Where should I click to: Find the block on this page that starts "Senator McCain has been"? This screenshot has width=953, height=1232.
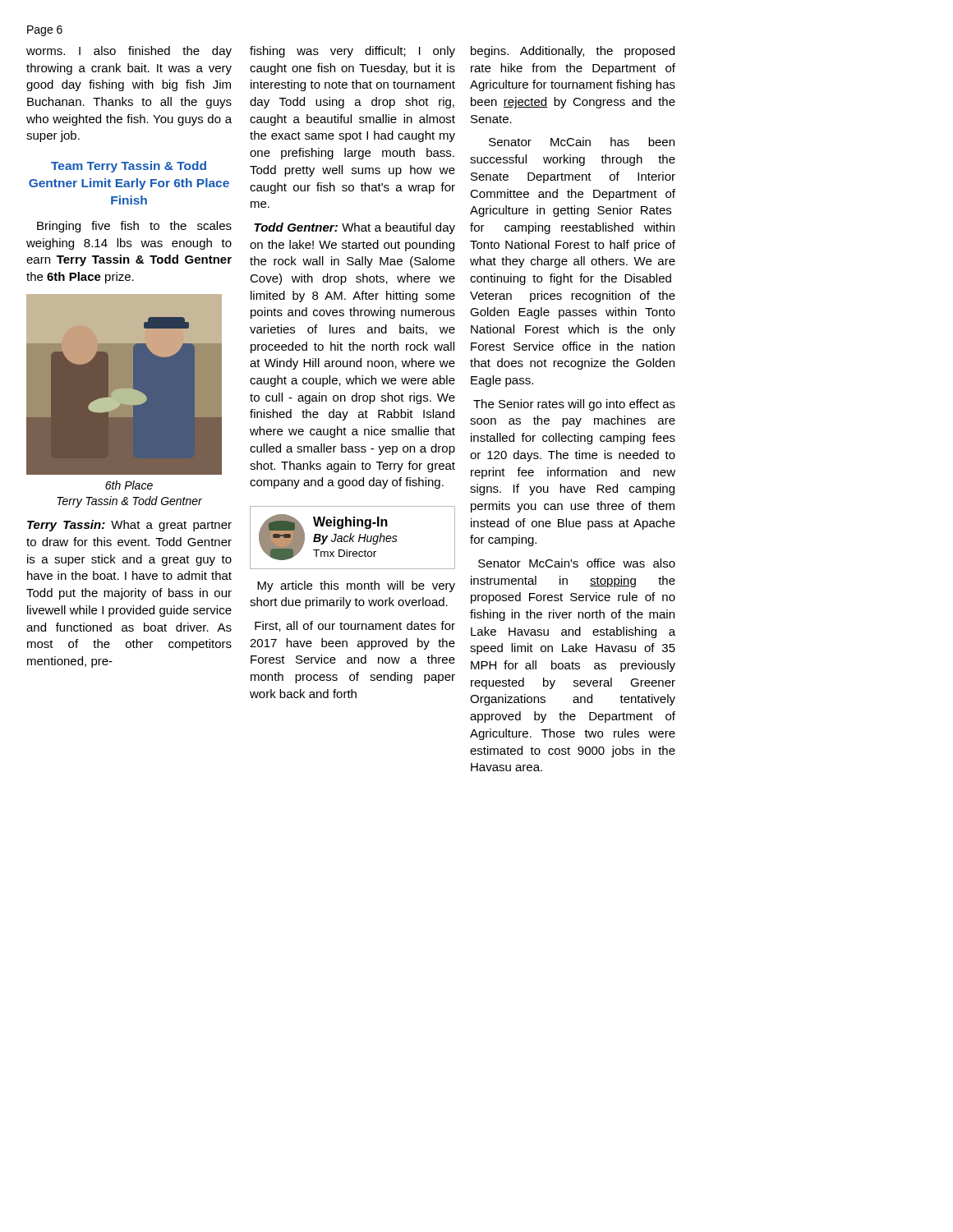573,262
